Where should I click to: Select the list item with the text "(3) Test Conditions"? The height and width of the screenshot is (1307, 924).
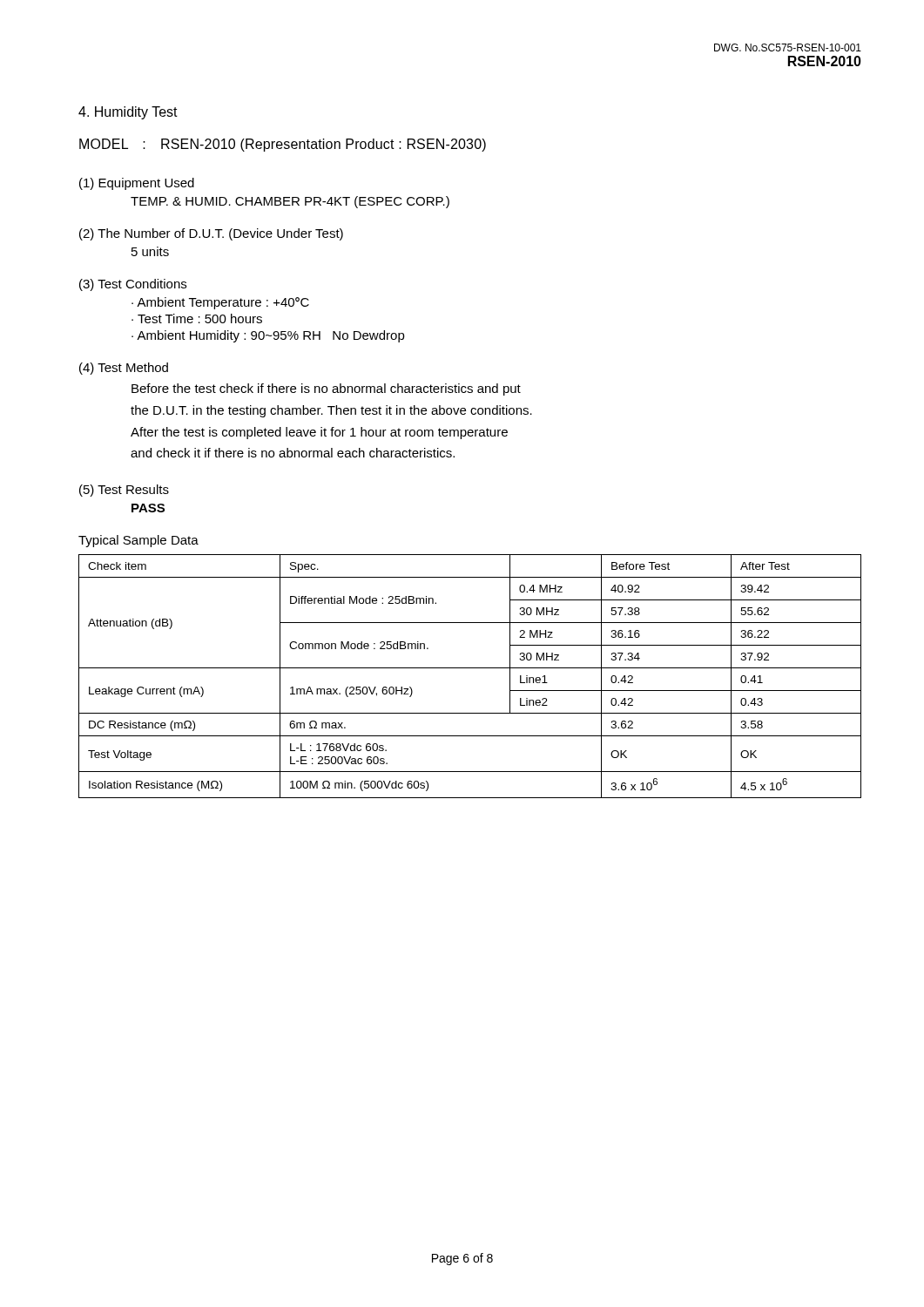click(133, 284)
